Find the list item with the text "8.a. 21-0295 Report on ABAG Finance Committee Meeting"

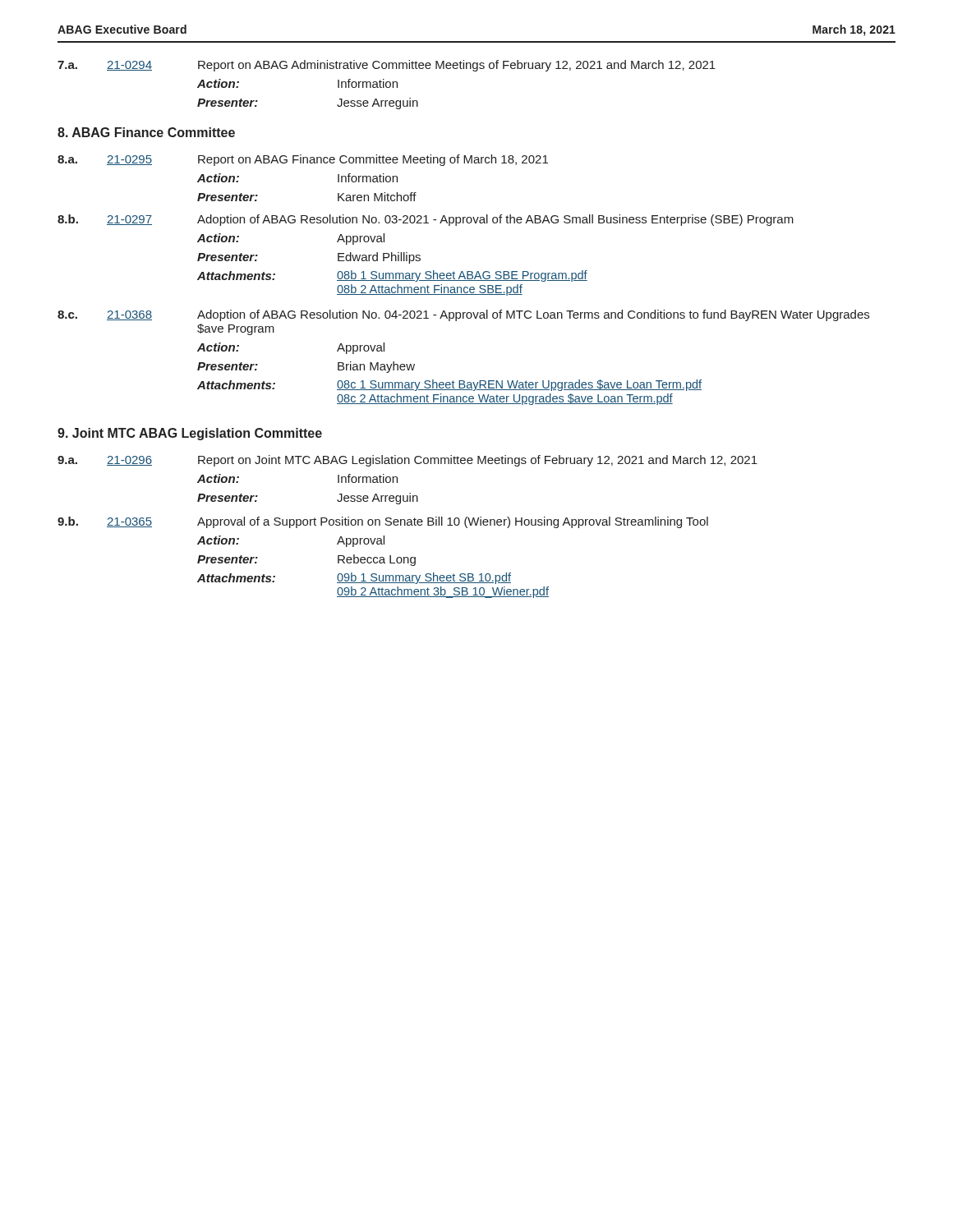click(x=303, y=160)
